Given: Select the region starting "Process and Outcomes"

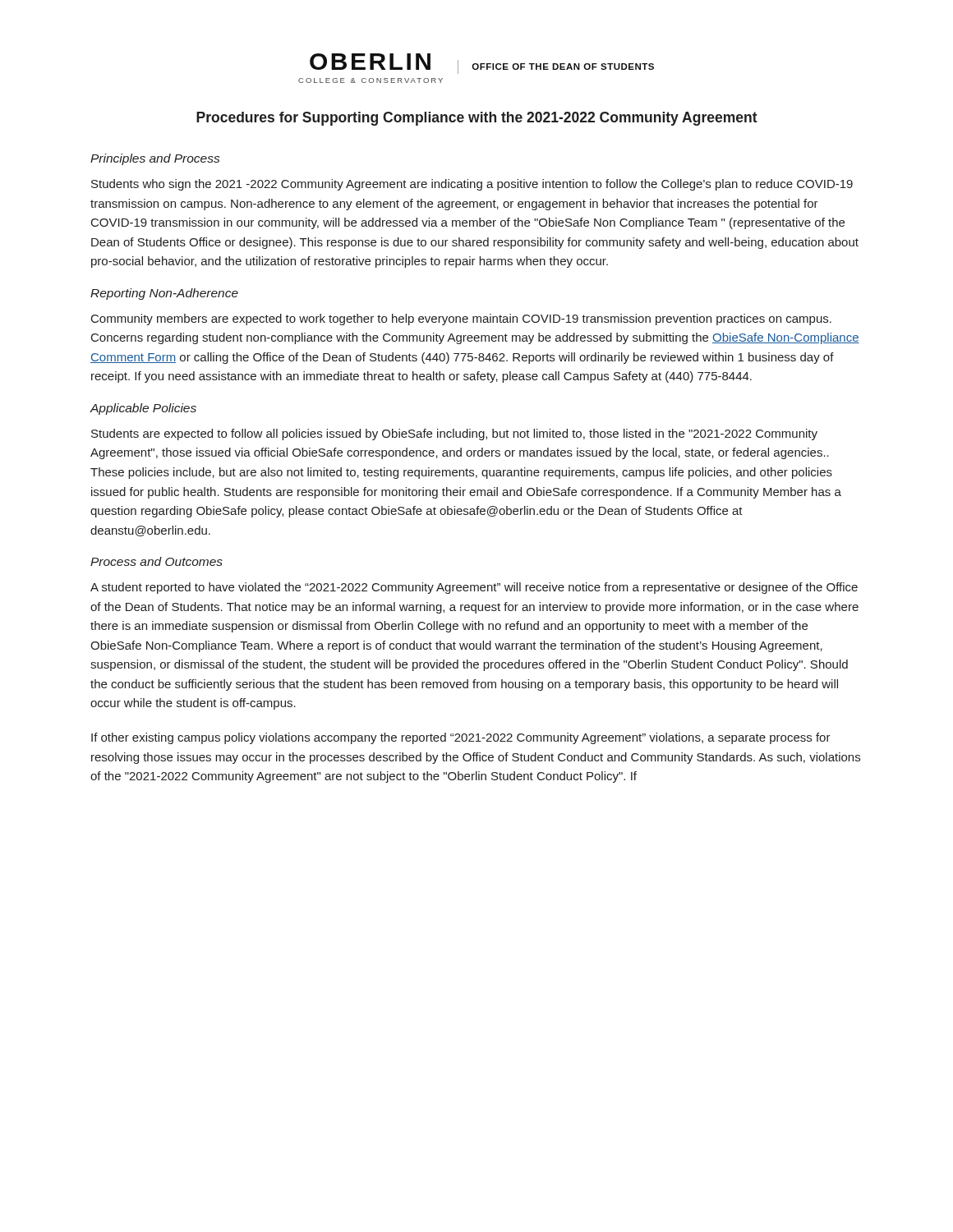Looking at the screenshot, I should click(157, 562).
